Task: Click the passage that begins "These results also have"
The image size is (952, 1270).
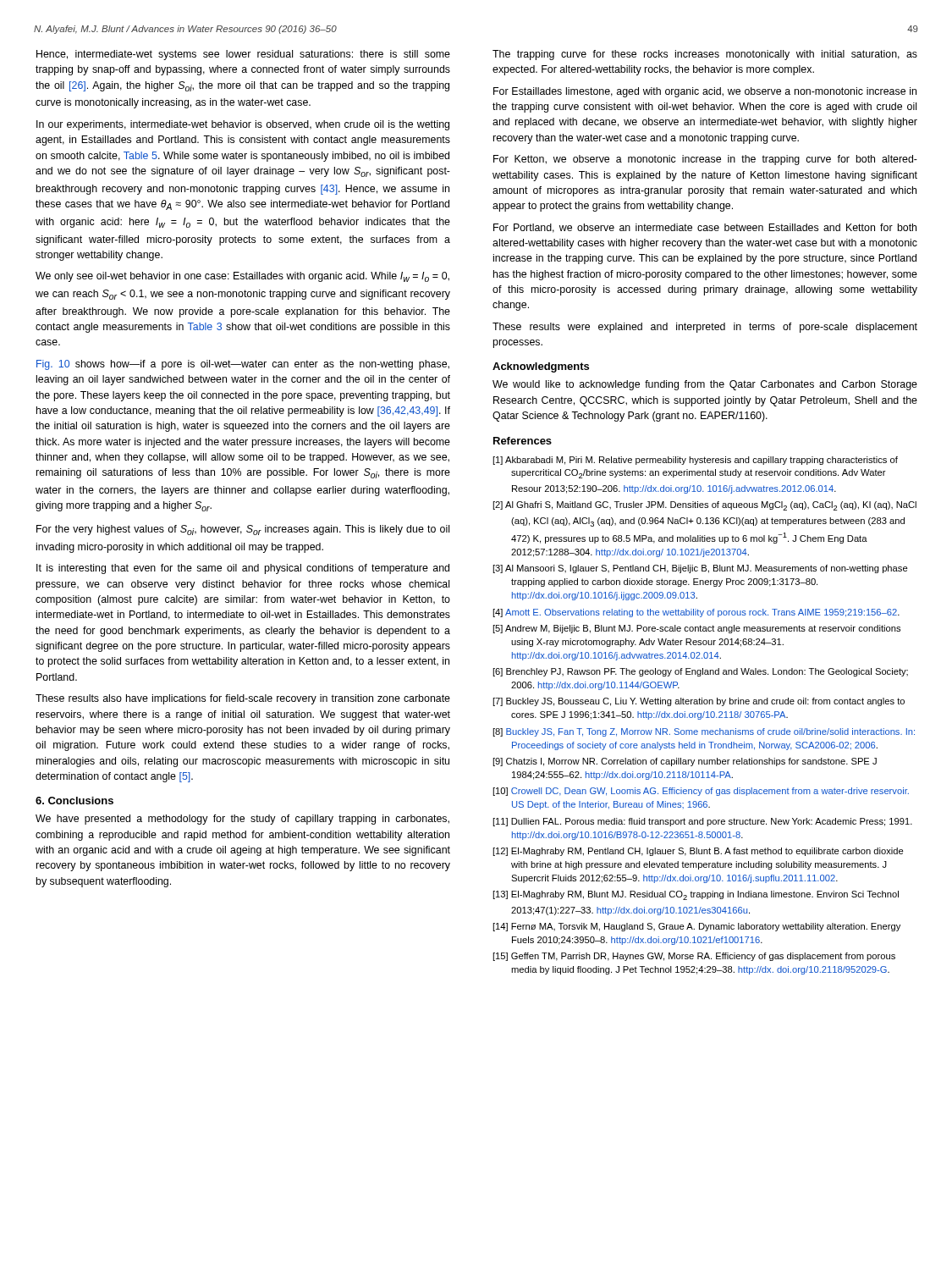Action: pos(243,738)
